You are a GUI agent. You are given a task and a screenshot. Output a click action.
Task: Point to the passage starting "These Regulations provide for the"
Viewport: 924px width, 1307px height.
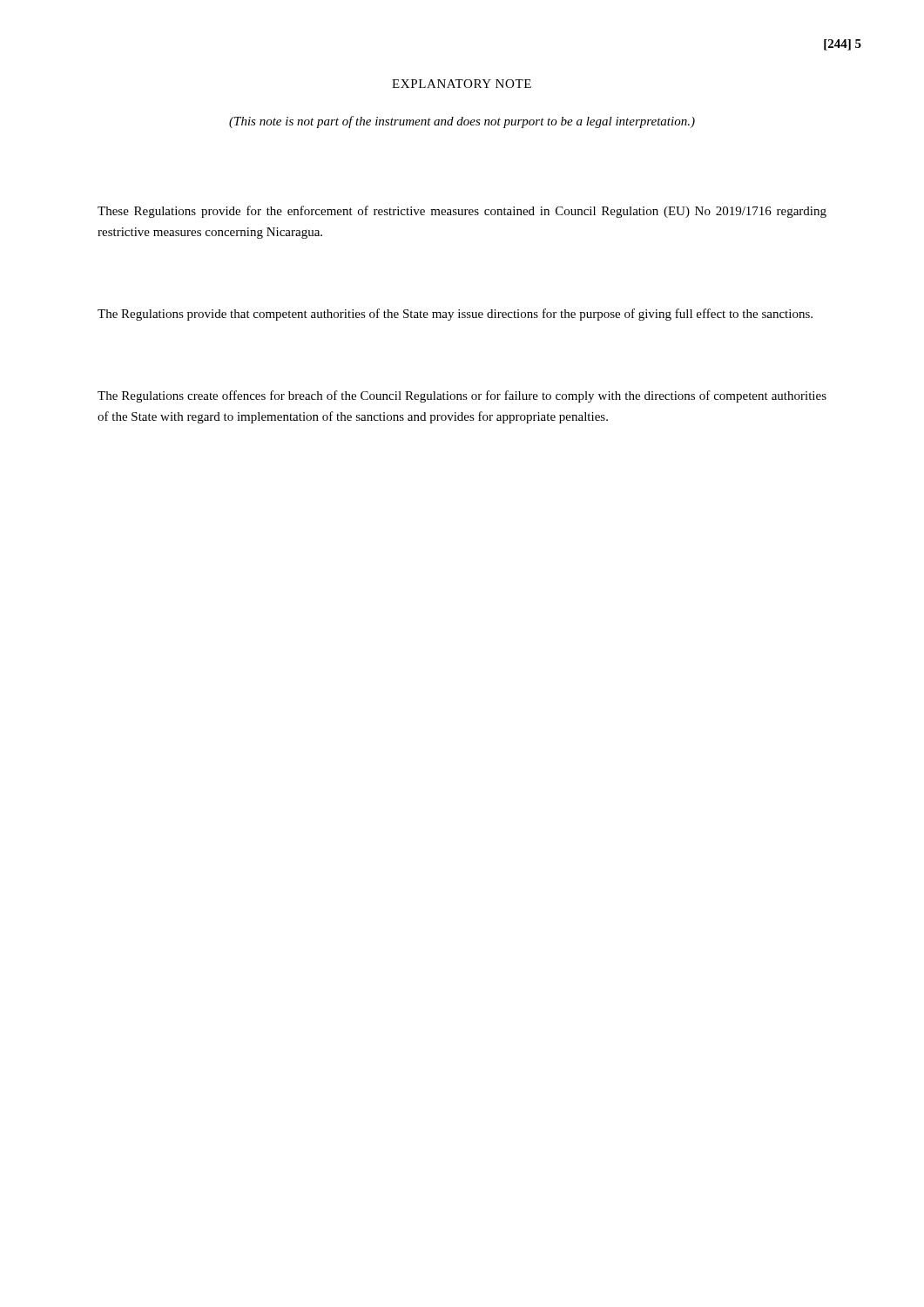[x=462, y=221]
